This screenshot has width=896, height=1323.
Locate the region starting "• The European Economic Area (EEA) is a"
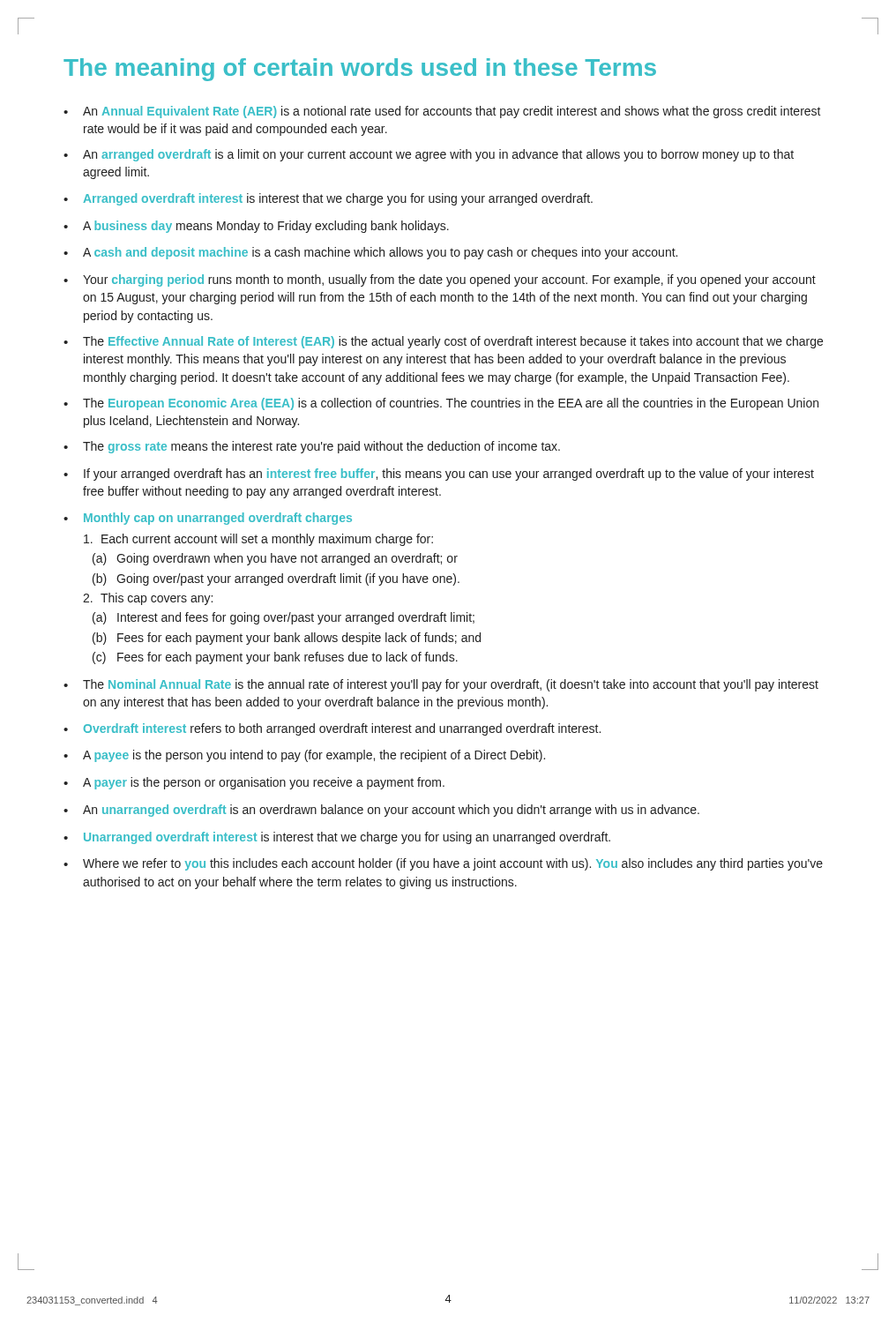[448, 412]
